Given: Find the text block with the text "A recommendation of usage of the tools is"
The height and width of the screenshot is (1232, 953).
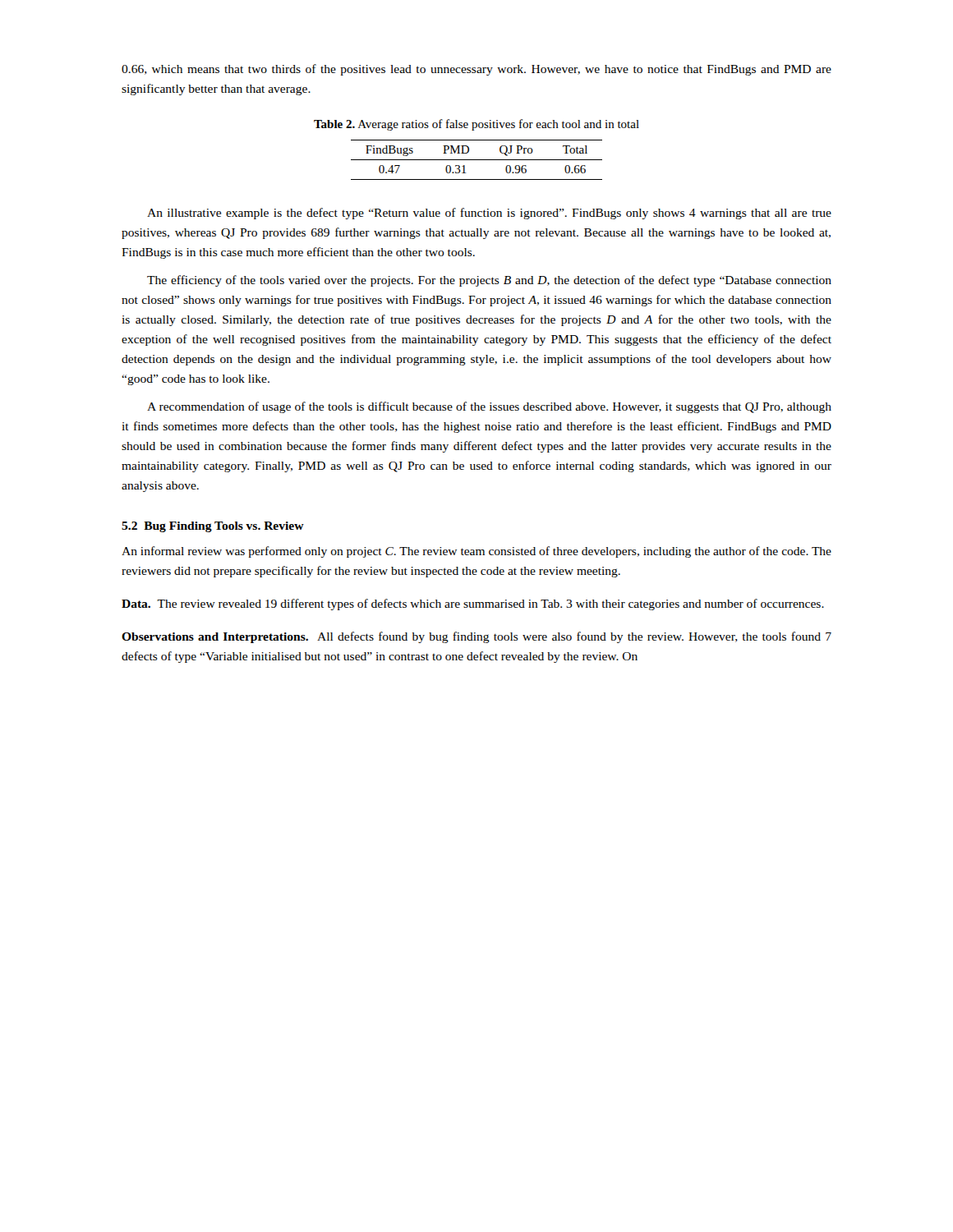Looking at the screenshot, I should 476,446.
